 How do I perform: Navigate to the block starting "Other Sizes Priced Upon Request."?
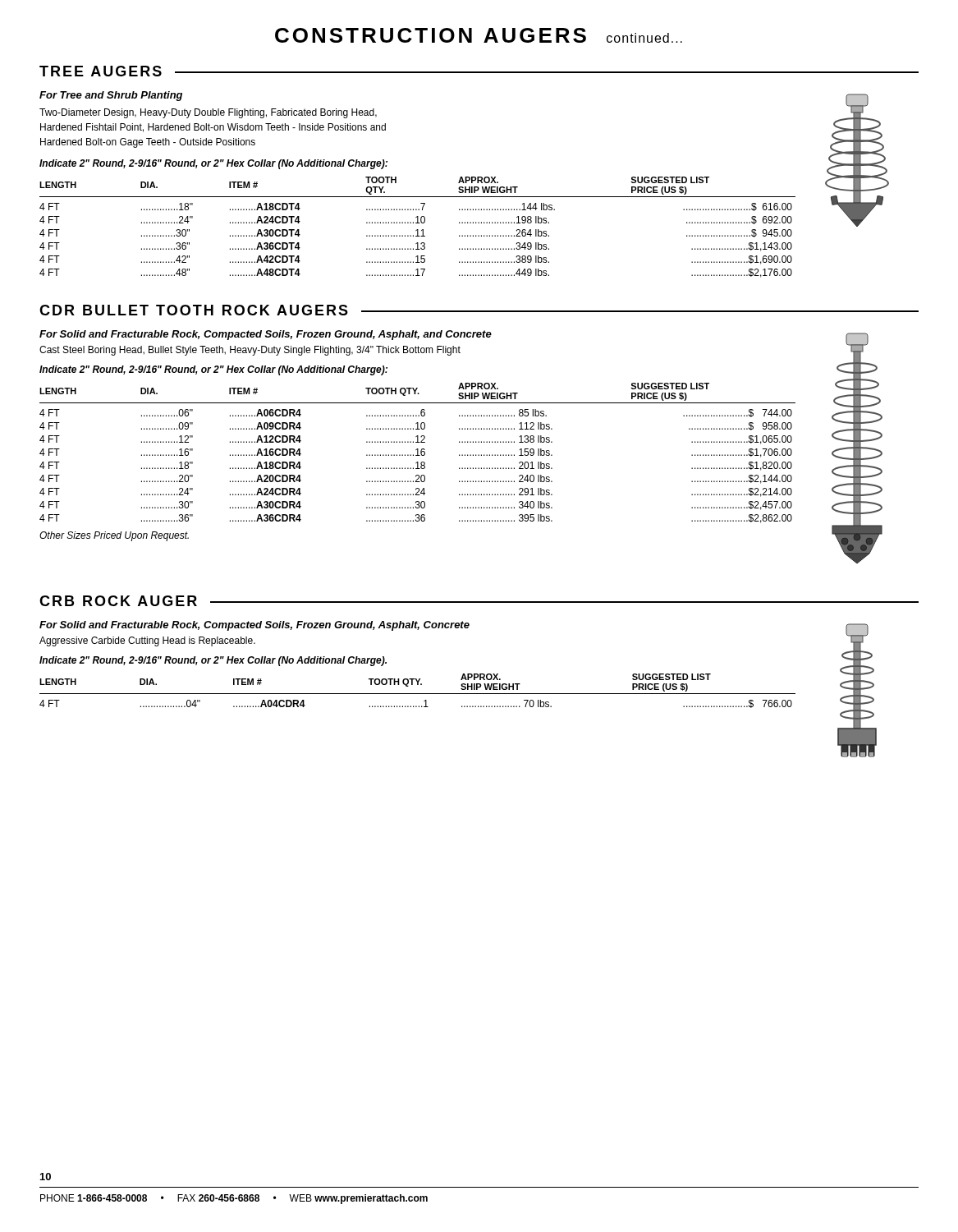coord(115,536)
